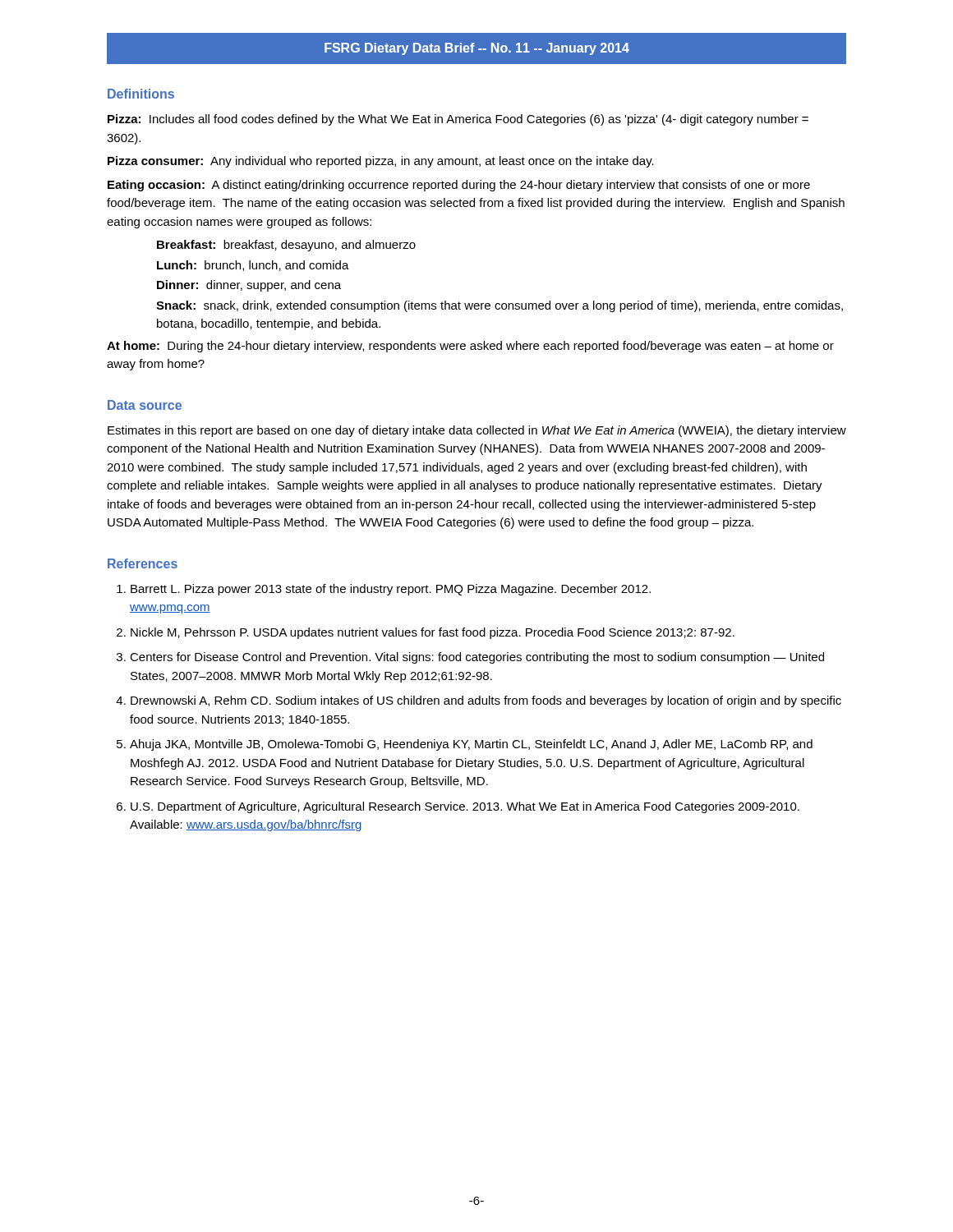Click on the list item containing "Nickle M, Pehrsson P. USDA updates"

(432, 632)
